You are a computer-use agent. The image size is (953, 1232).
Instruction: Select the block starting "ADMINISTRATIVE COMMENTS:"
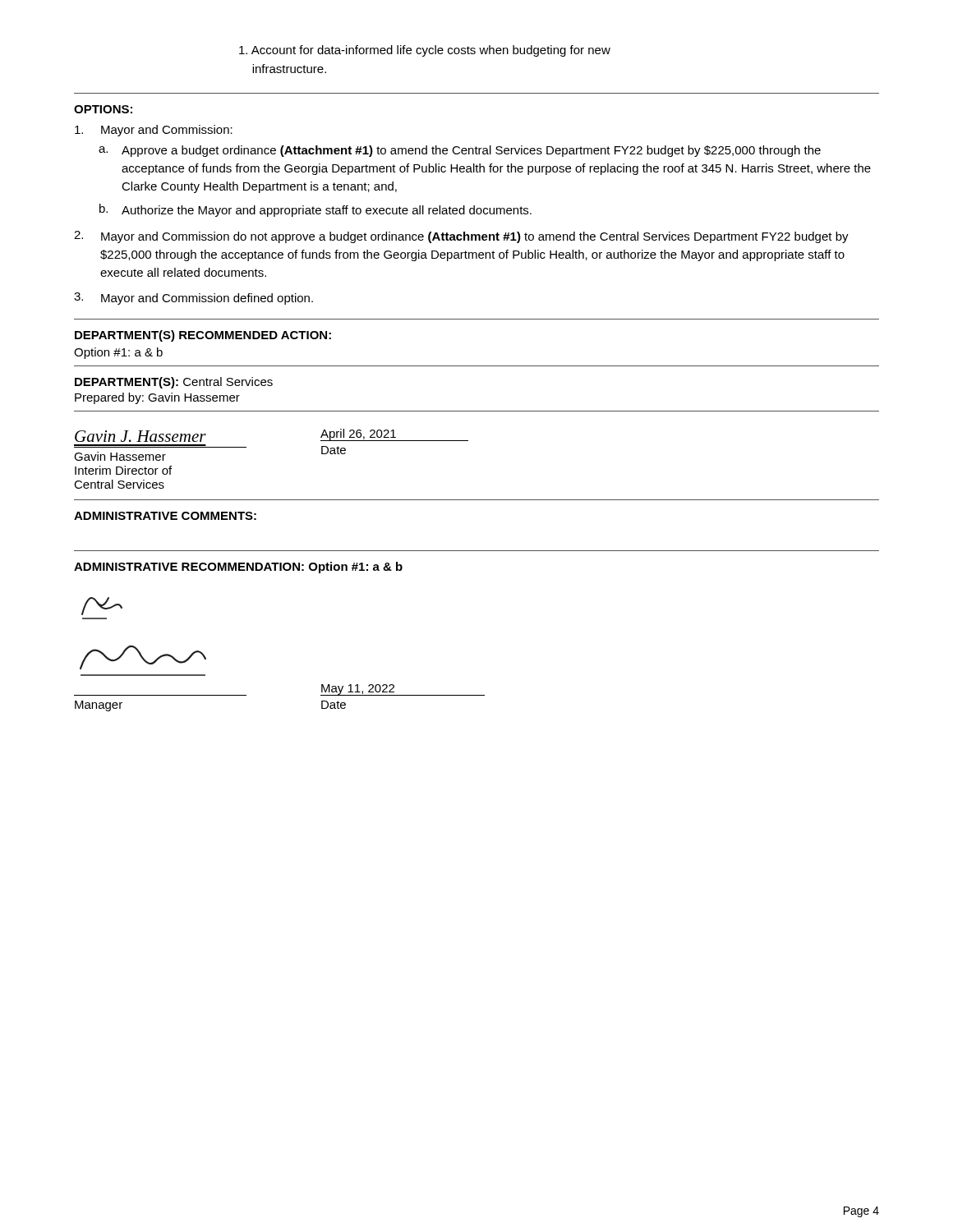[x=166, y=515]
